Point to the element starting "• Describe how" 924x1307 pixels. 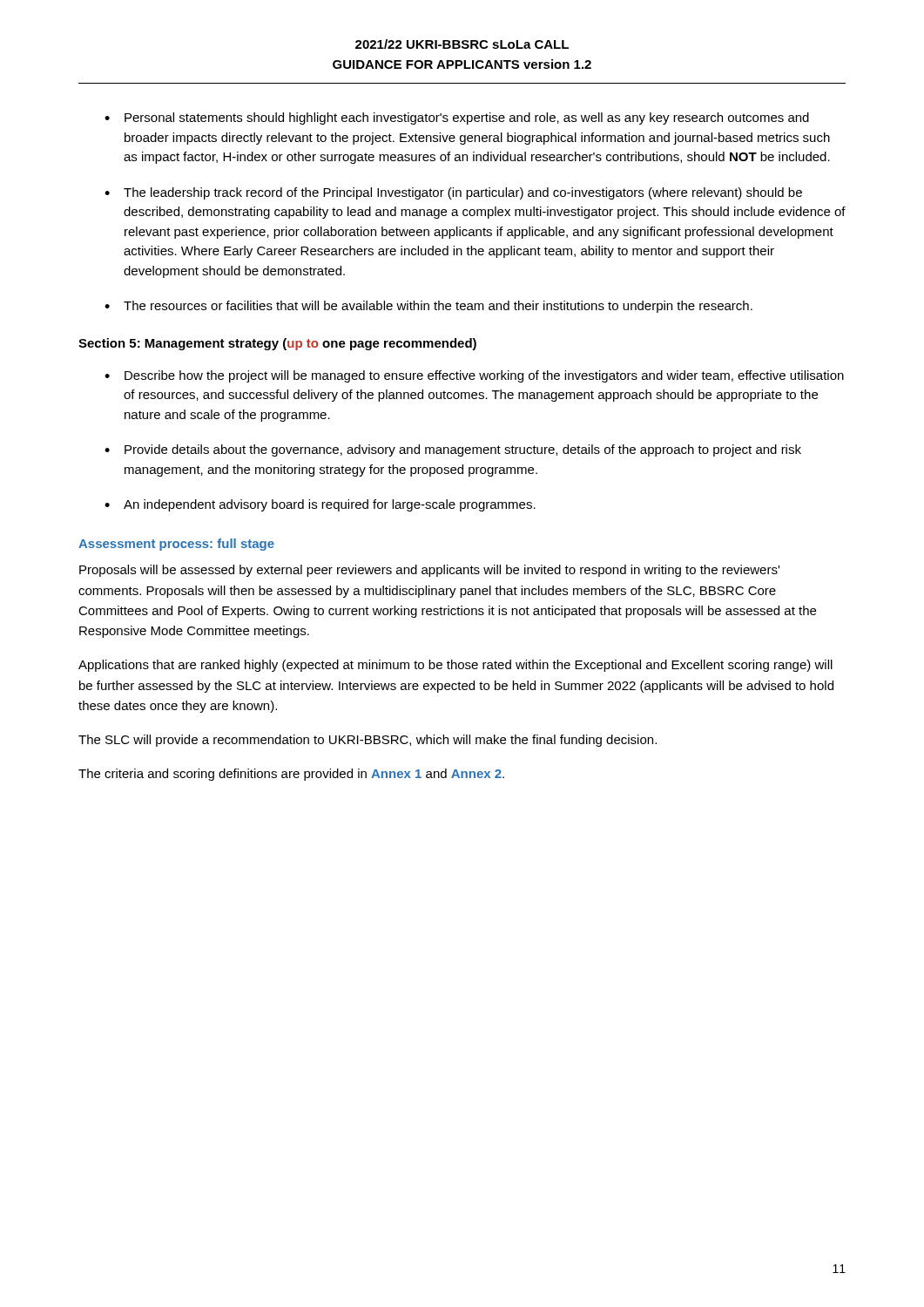475,395
